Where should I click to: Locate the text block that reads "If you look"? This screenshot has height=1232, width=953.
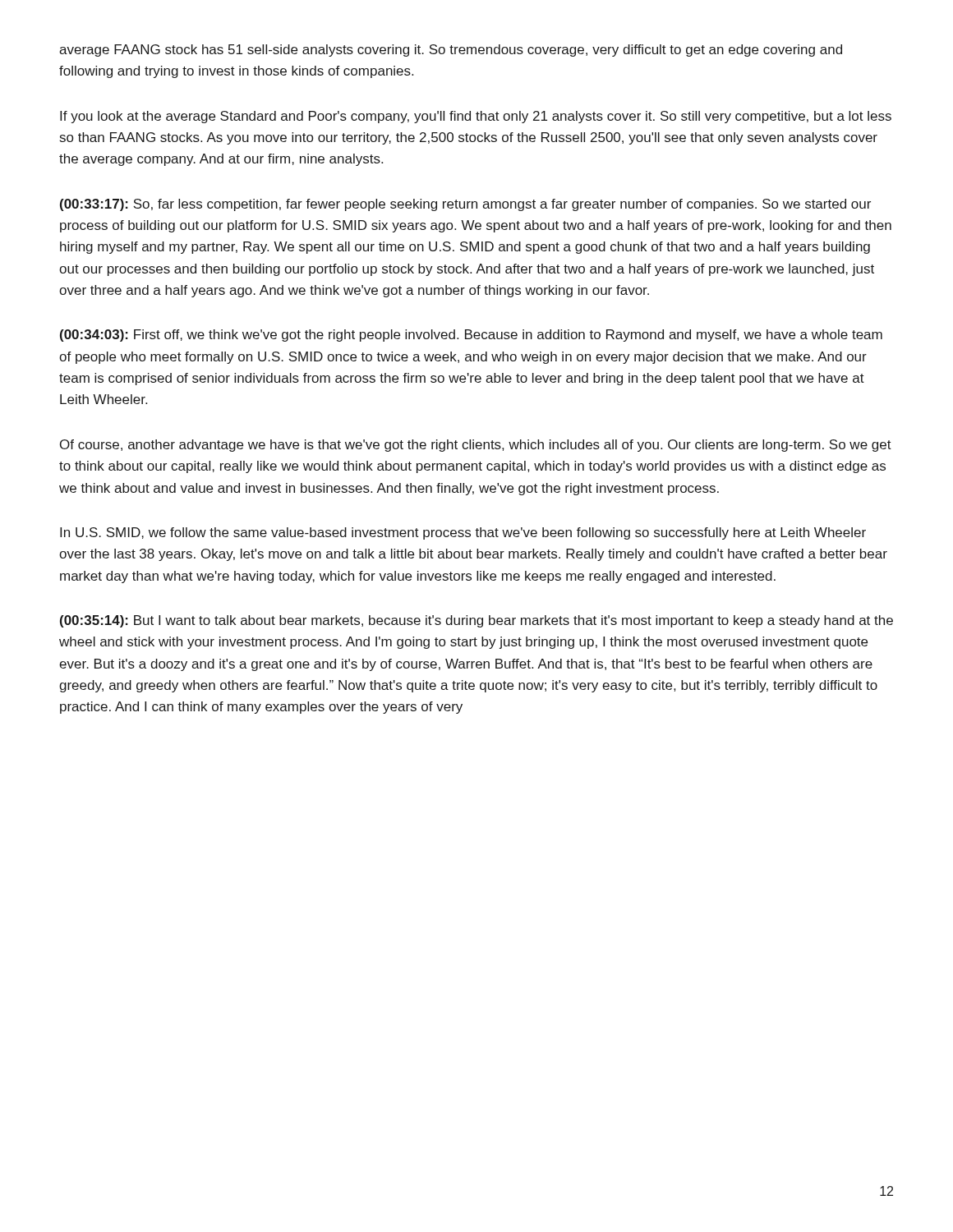coord(475,138)
